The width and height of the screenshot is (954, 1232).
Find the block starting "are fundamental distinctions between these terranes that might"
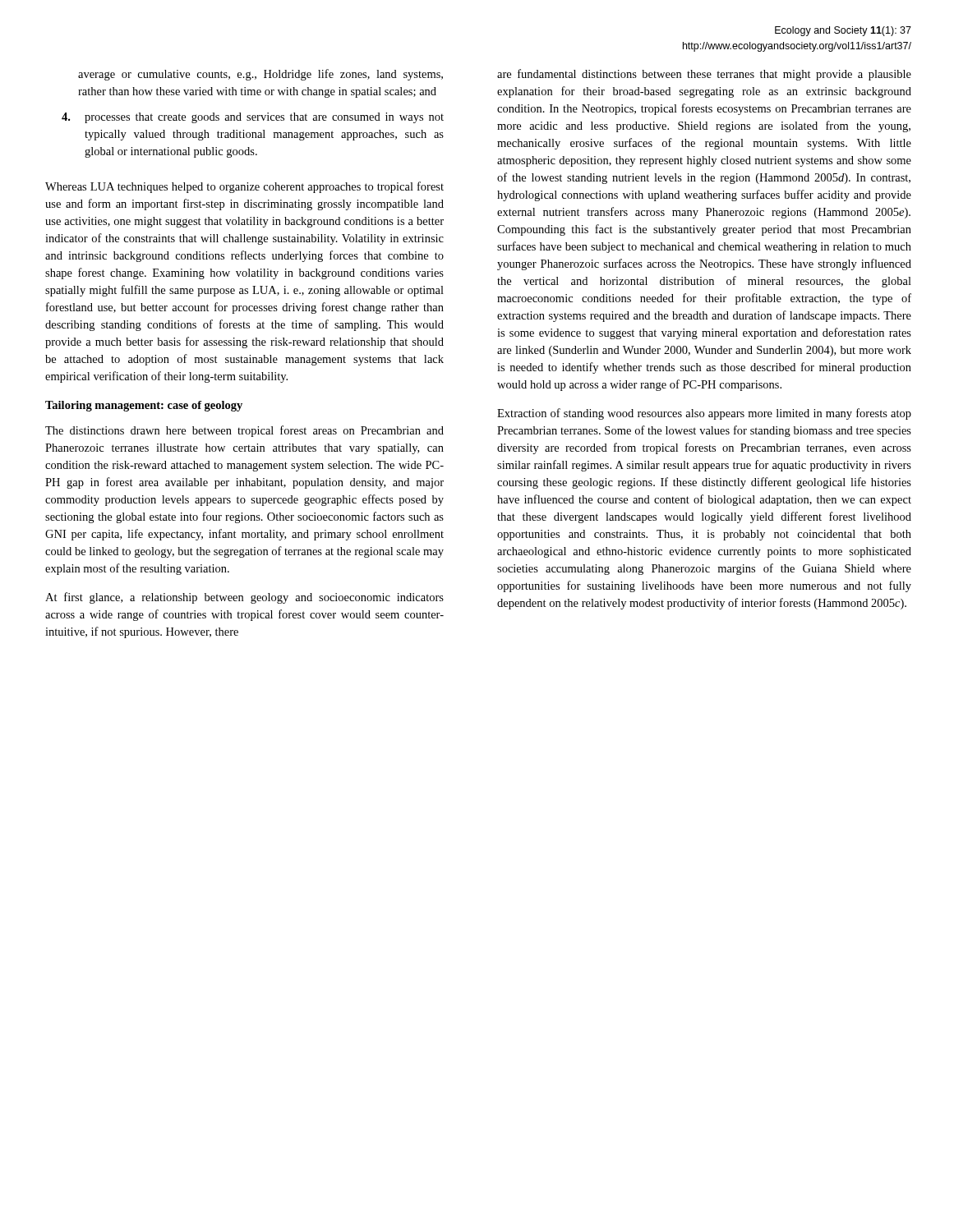[704, 229]
